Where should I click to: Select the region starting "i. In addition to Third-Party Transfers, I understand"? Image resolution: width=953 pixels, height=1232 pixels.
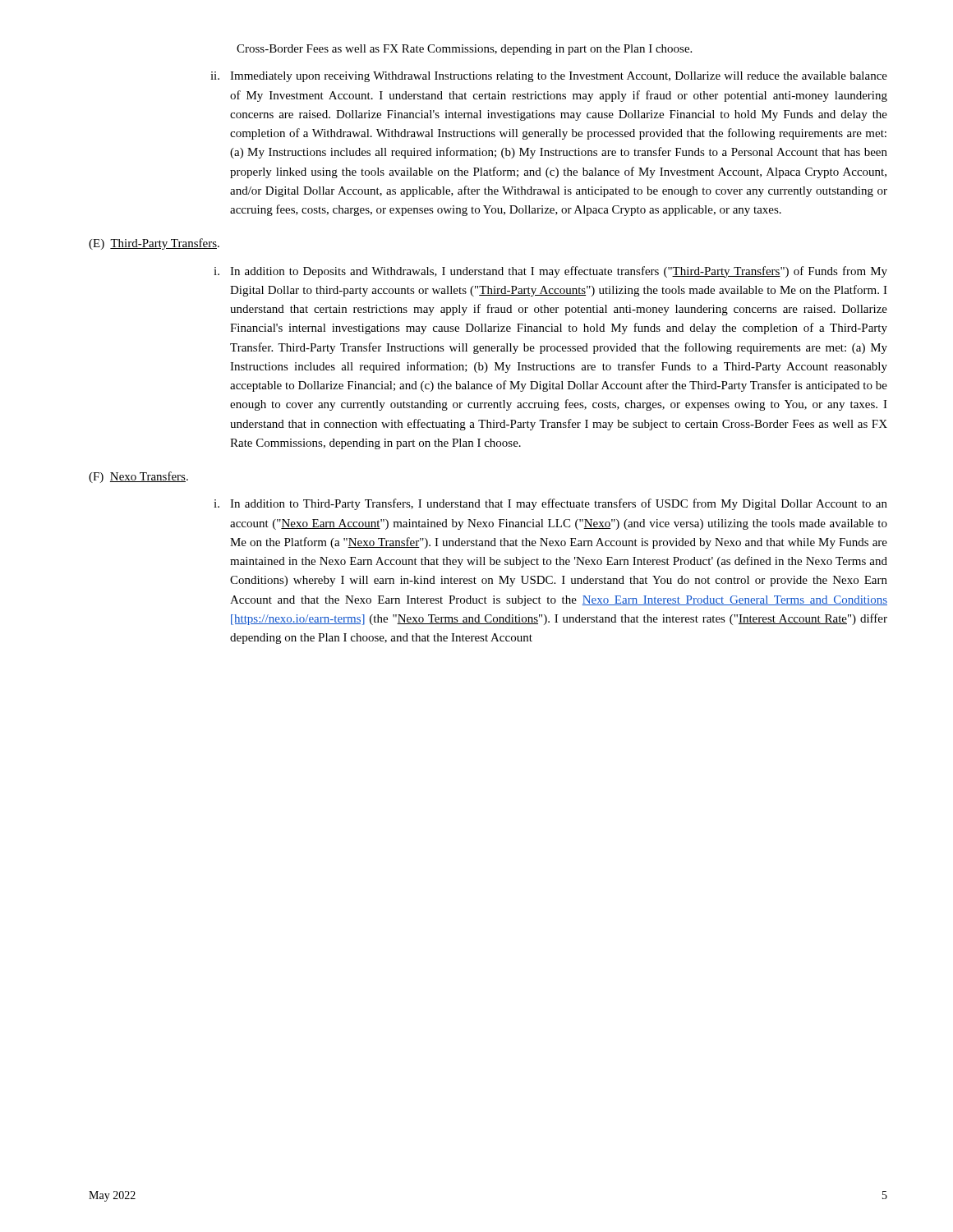click(x=532, y=571)
